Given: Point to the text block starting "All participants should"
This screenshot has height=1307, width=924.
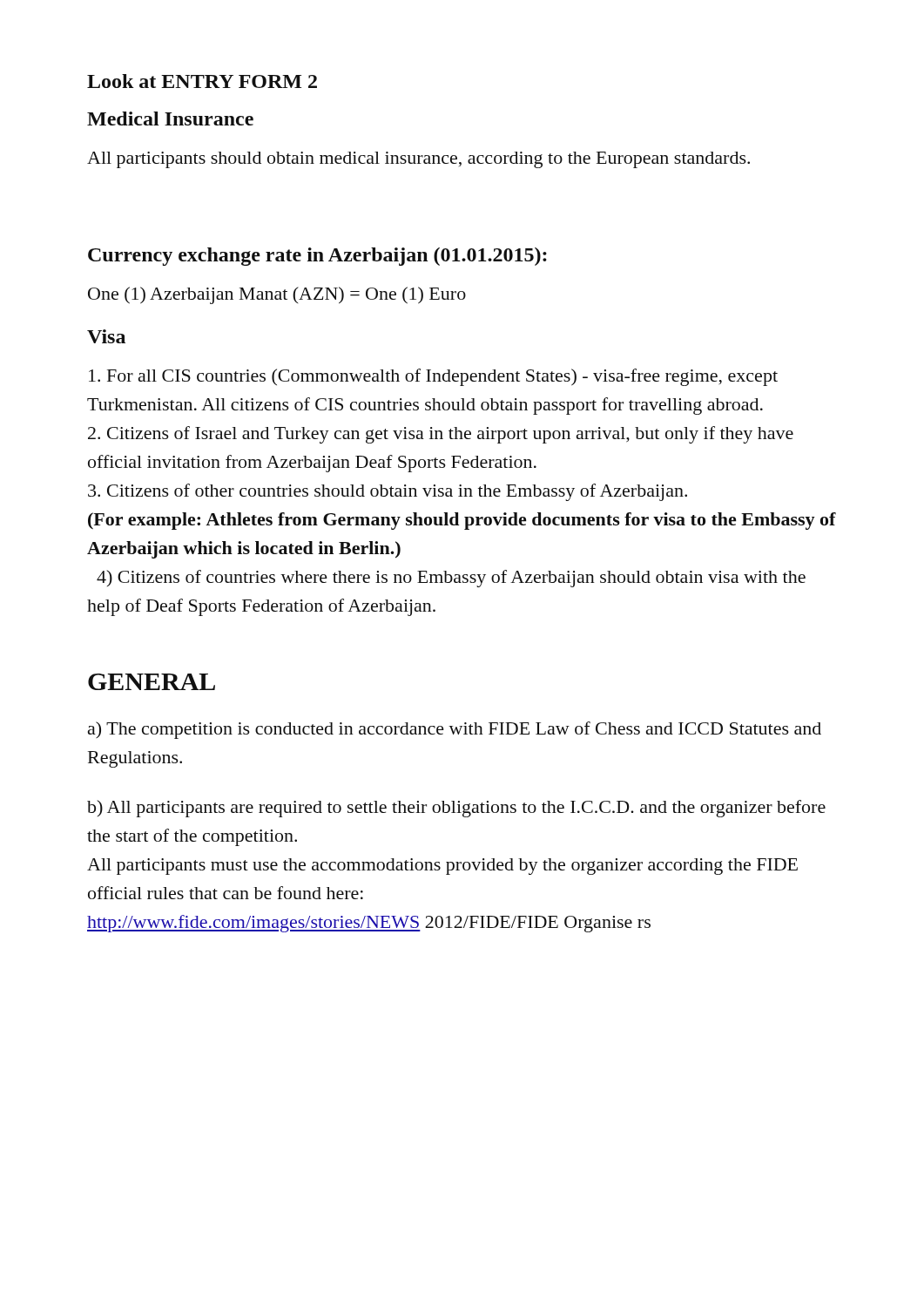Looking at the screenshot, I should coord(419,157).
